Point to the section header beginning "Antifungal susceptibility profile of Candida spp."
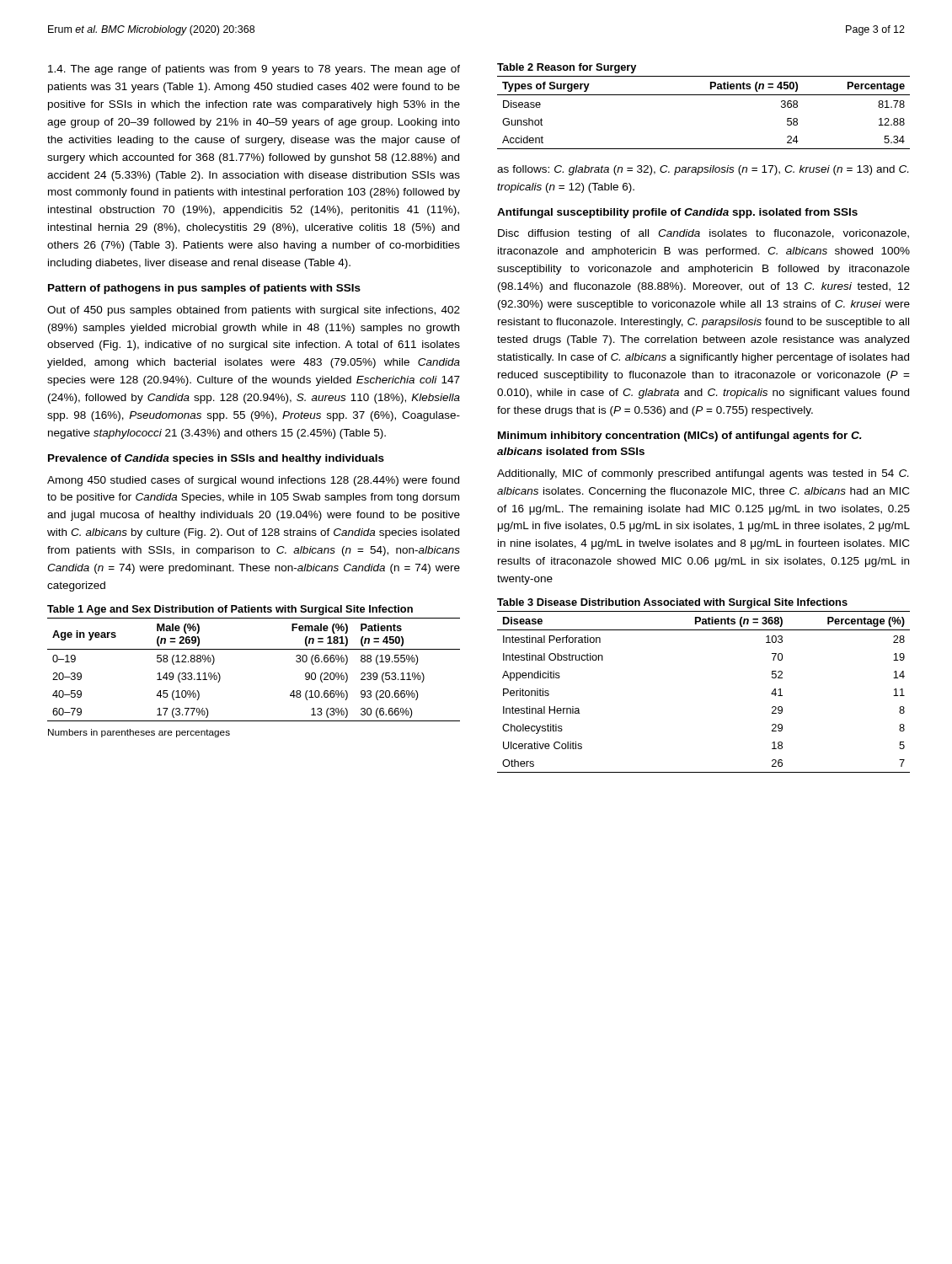This screenshot has width=952, height=1264. coord(677,212)
